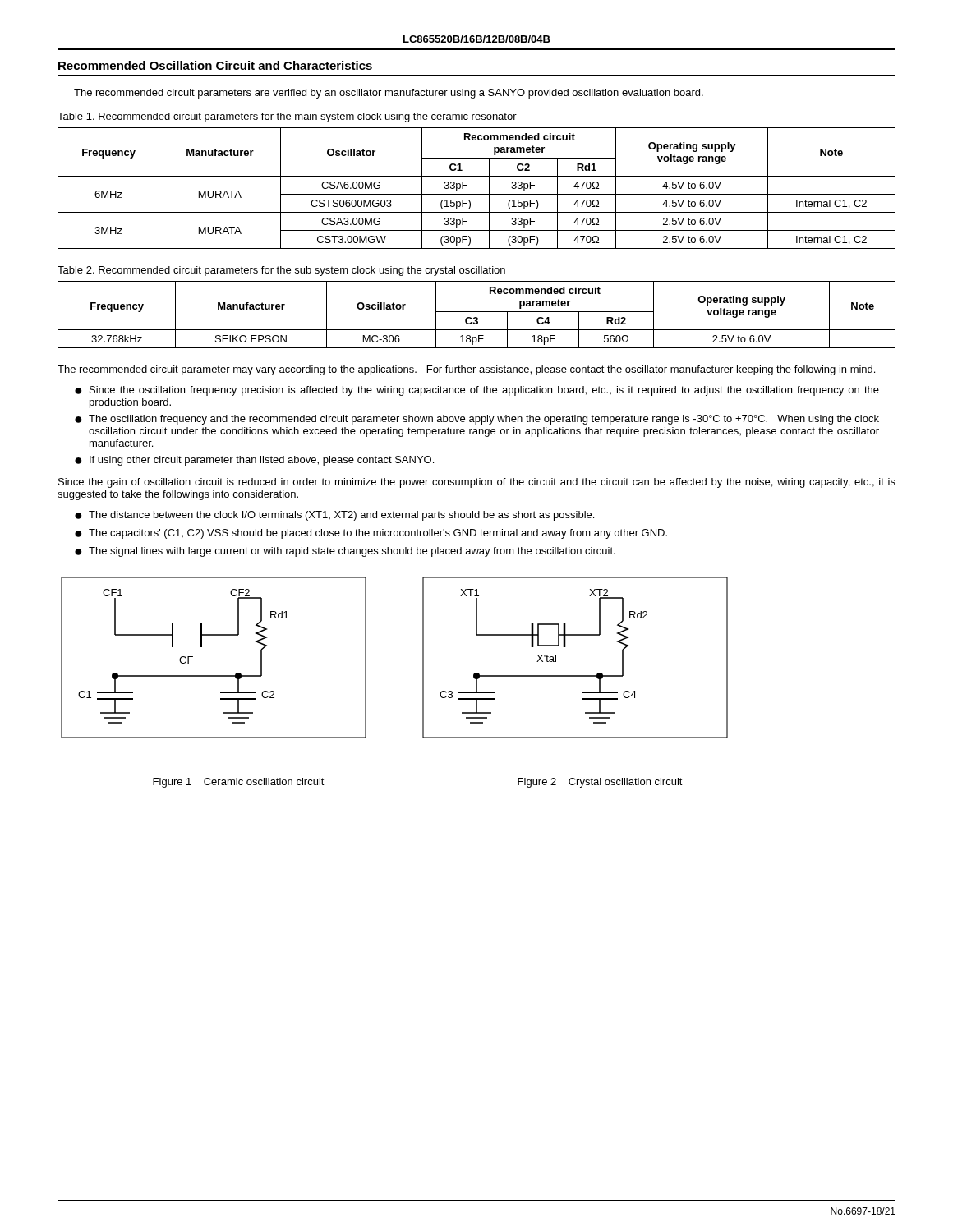
Task: Click on the region starting "● The signal lines with large current or"
Action: [x=476, y=552]
